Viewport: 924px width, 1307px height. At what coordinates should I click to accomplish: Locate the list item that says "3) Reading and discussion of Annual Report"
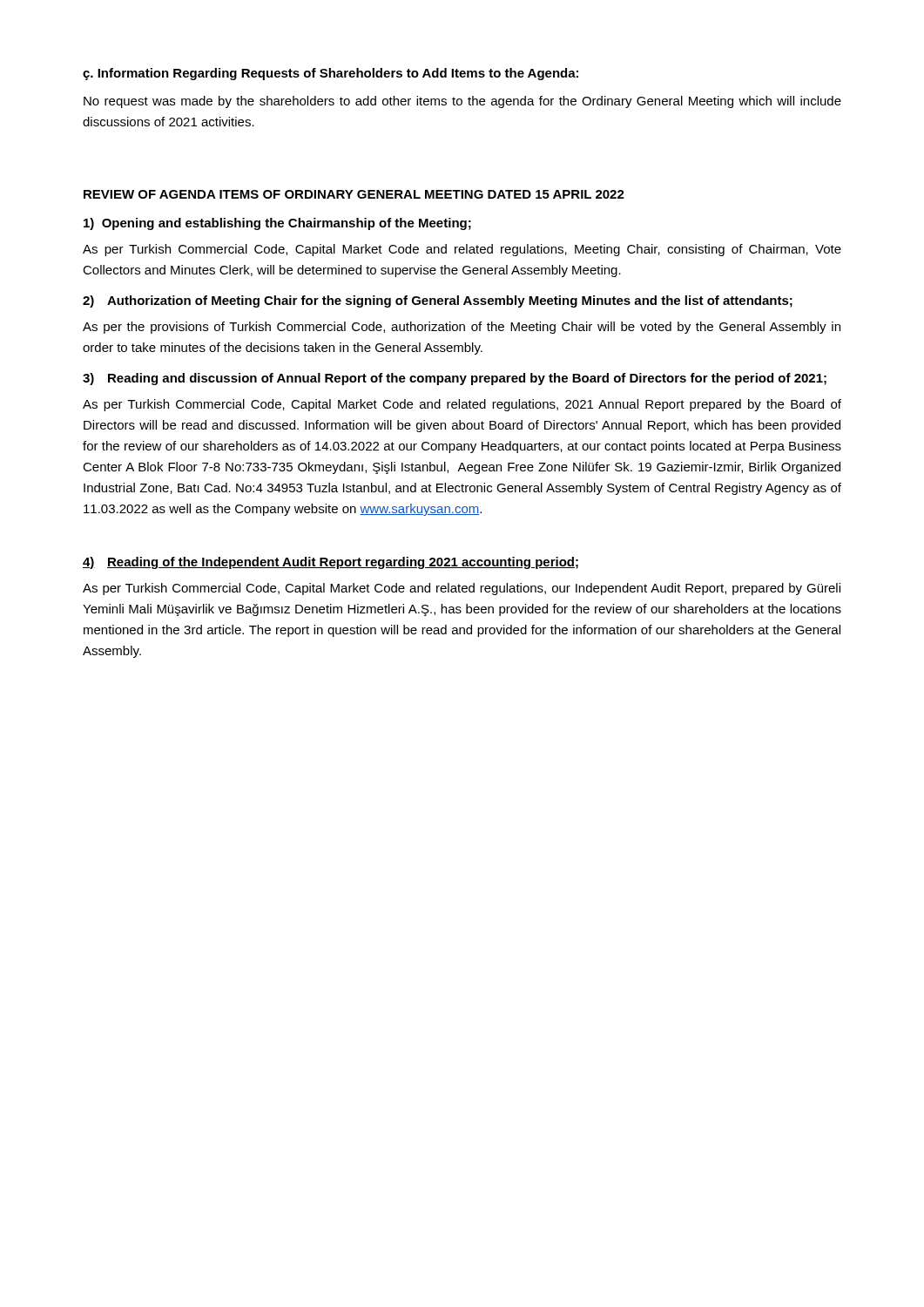click(462, 378)
